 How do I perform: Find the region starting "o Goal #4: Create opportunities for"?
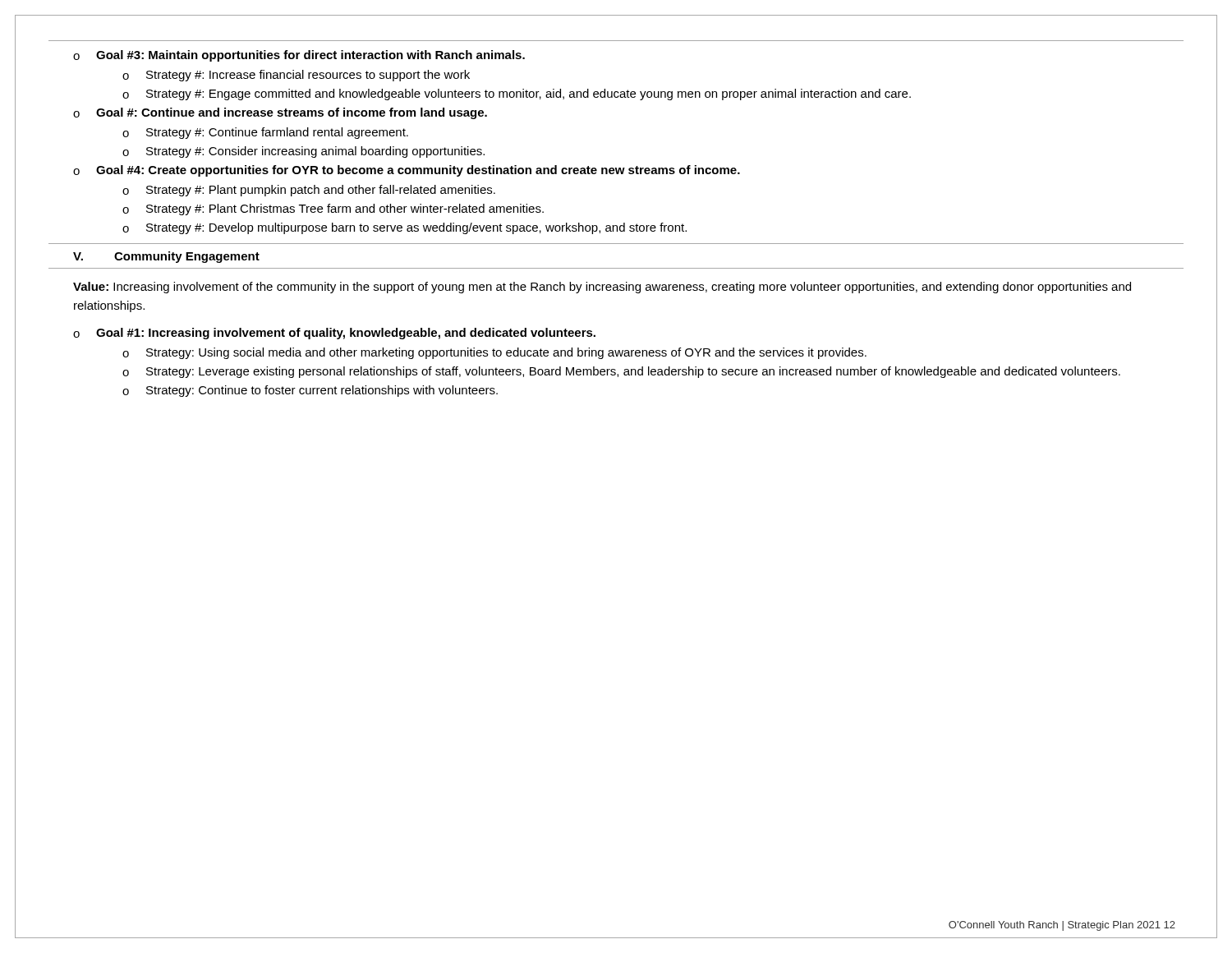coord(628,170)
